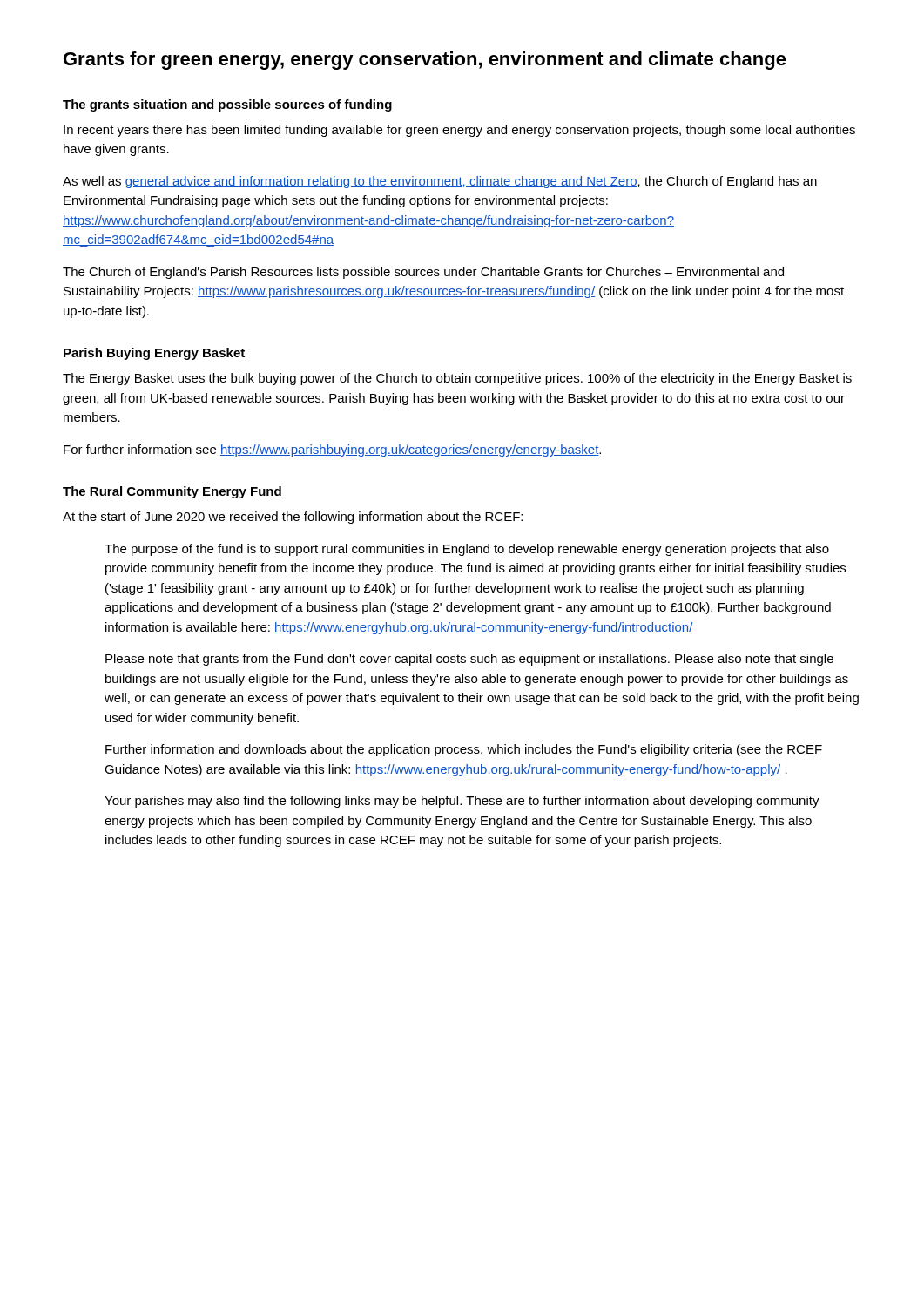Image resolution: width=924 pixels, height=1307 pixels.
Task: Locate the block of text that opens with "The Energy Basket uses"
Action: coord(457,397)
